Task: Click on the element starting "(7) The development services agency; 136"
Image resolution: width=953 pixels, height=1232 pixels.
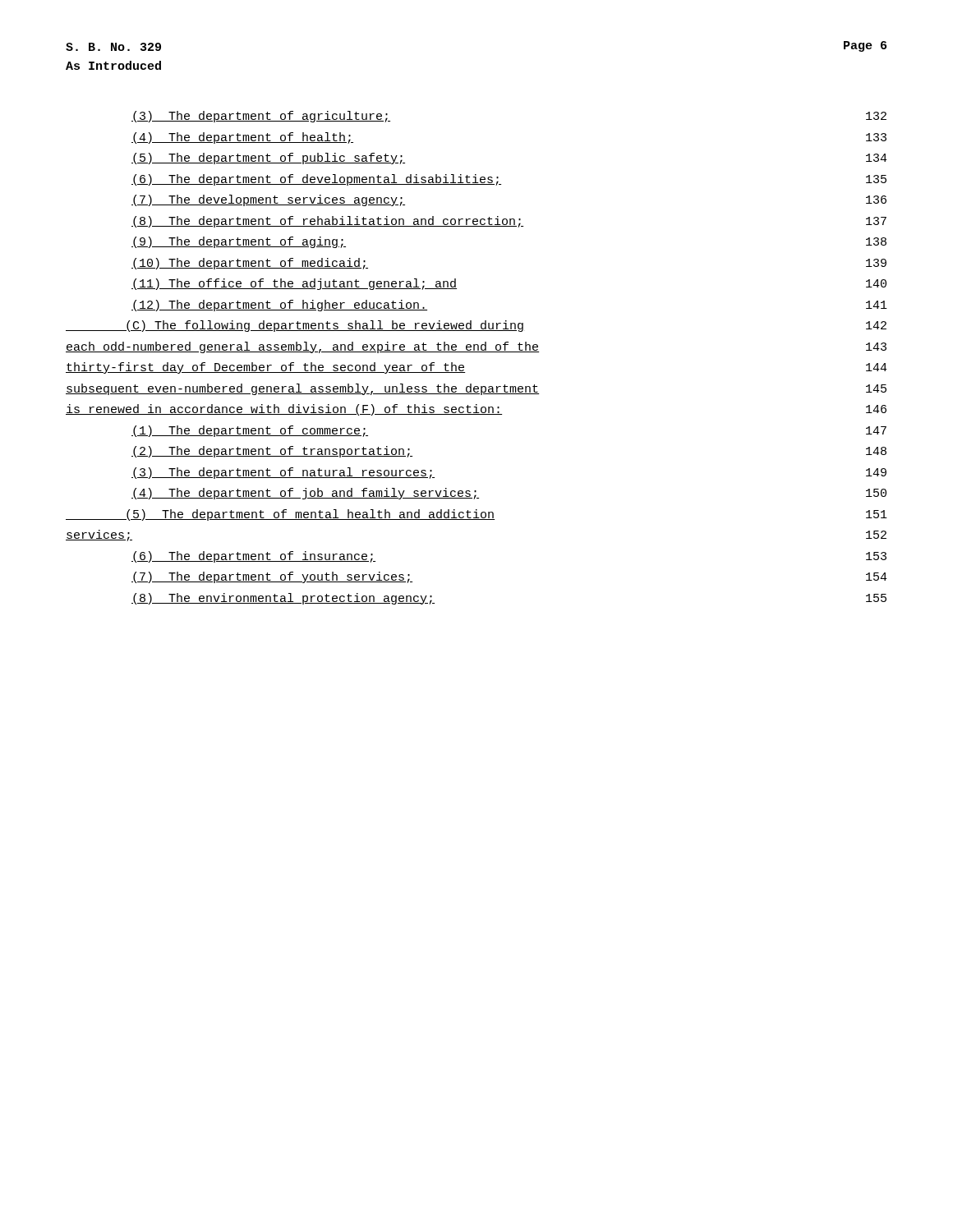Action: pyautogui.click(x=300, y=200)
